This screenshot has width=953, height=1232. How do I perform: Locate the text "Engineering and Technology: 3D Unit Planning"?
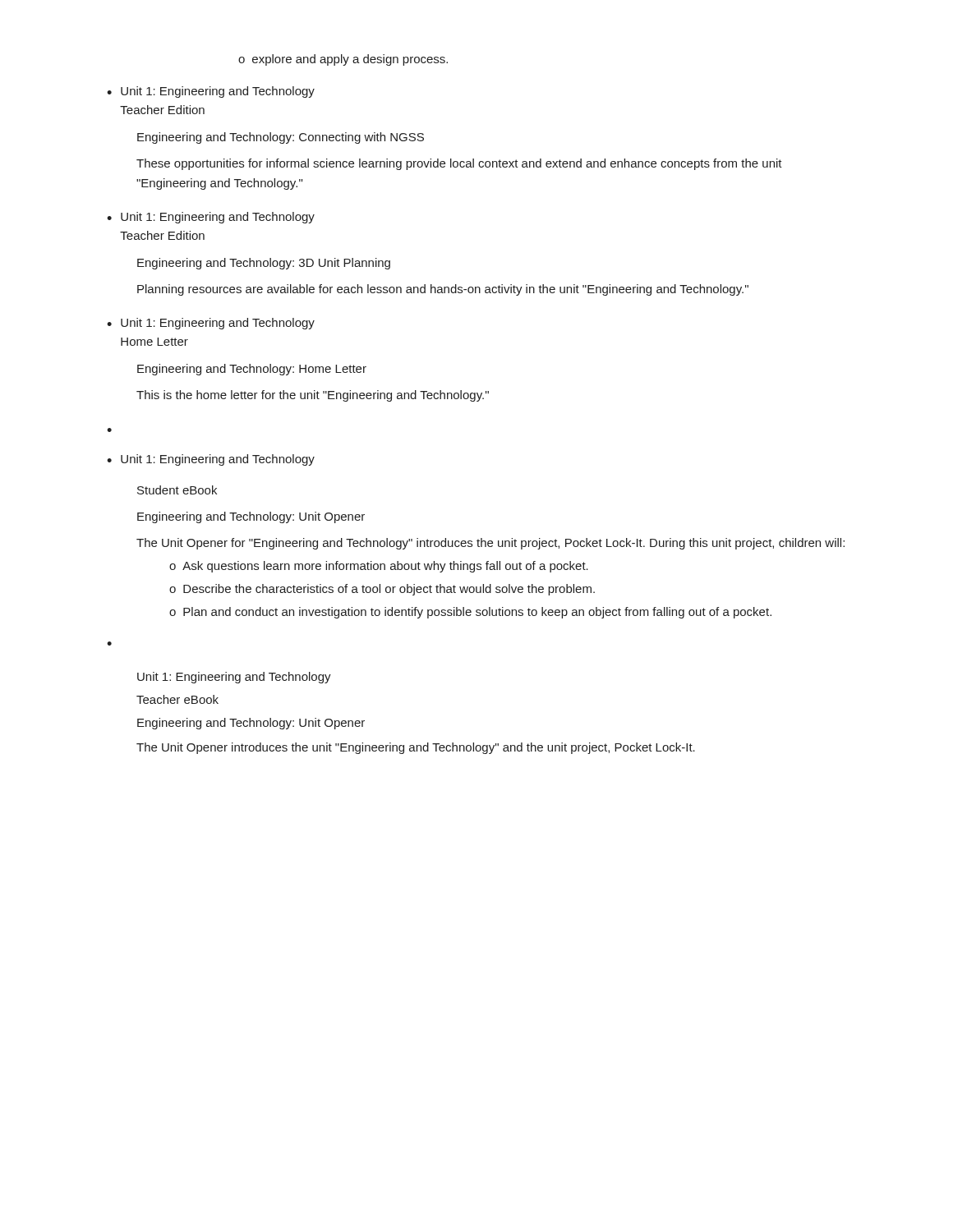264,262
